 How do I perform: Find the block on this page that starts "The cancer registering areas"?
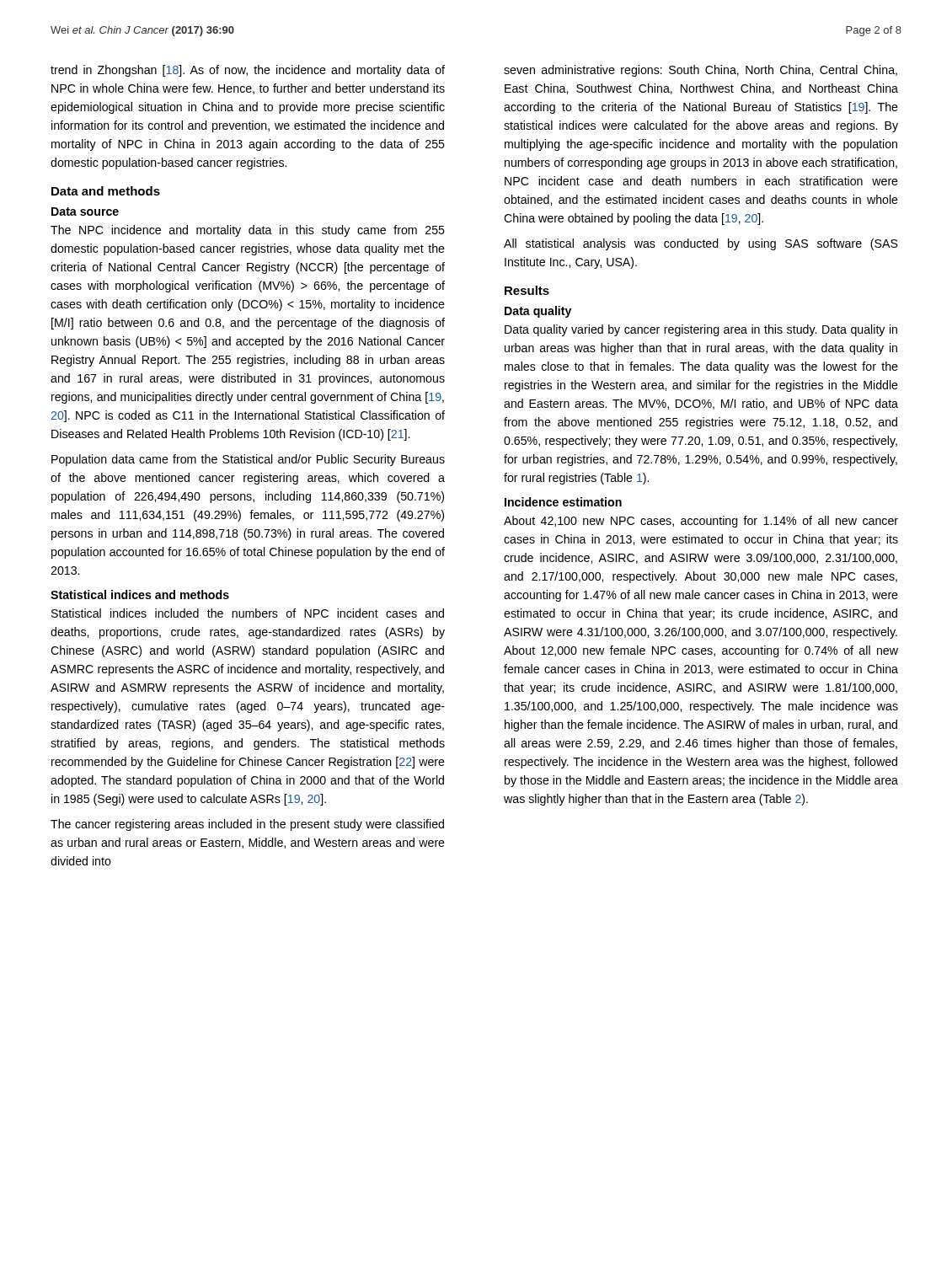(x=248, y=843)
